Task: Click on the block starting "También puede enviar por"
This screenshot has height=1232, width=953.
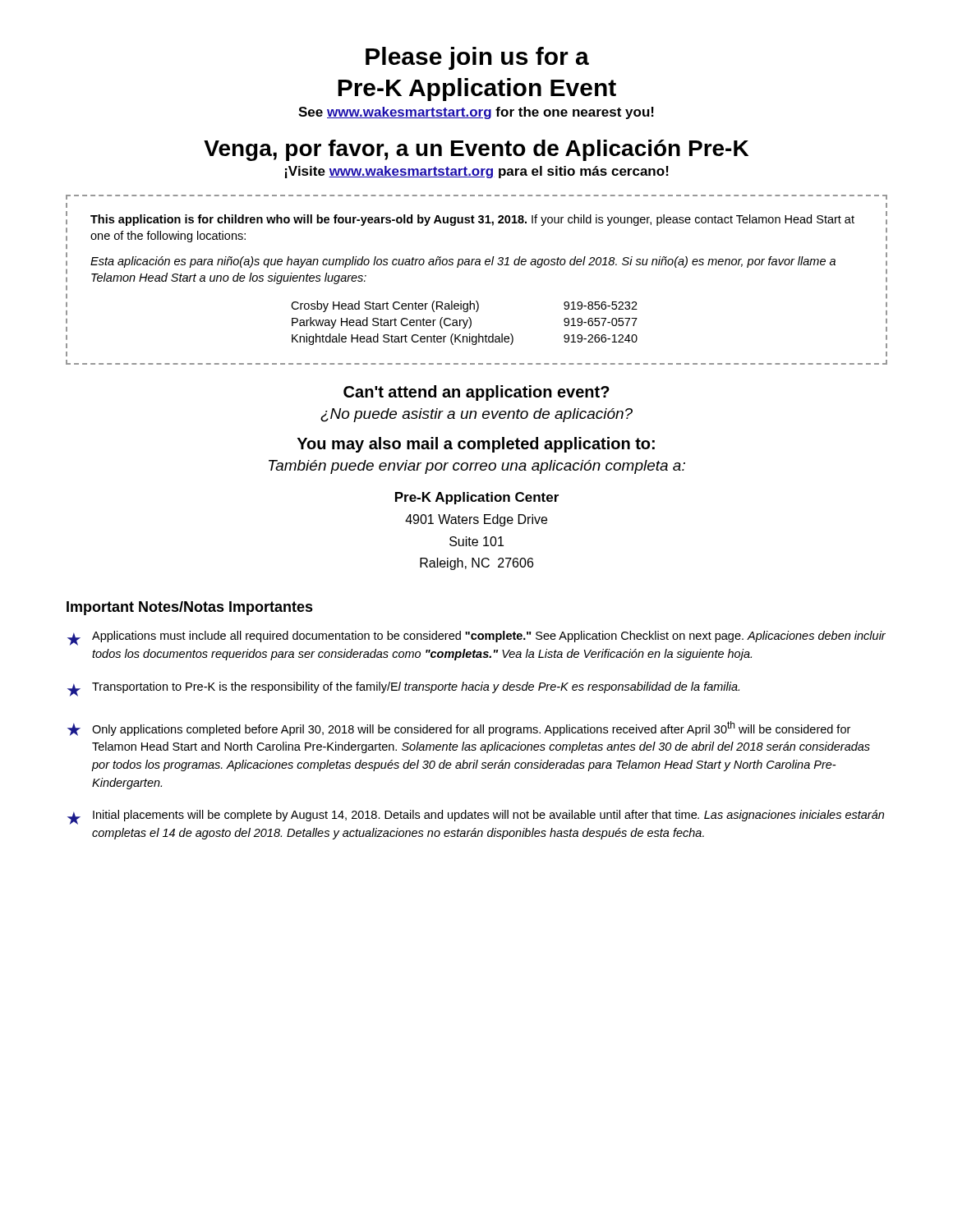Action: coord(476,465)
